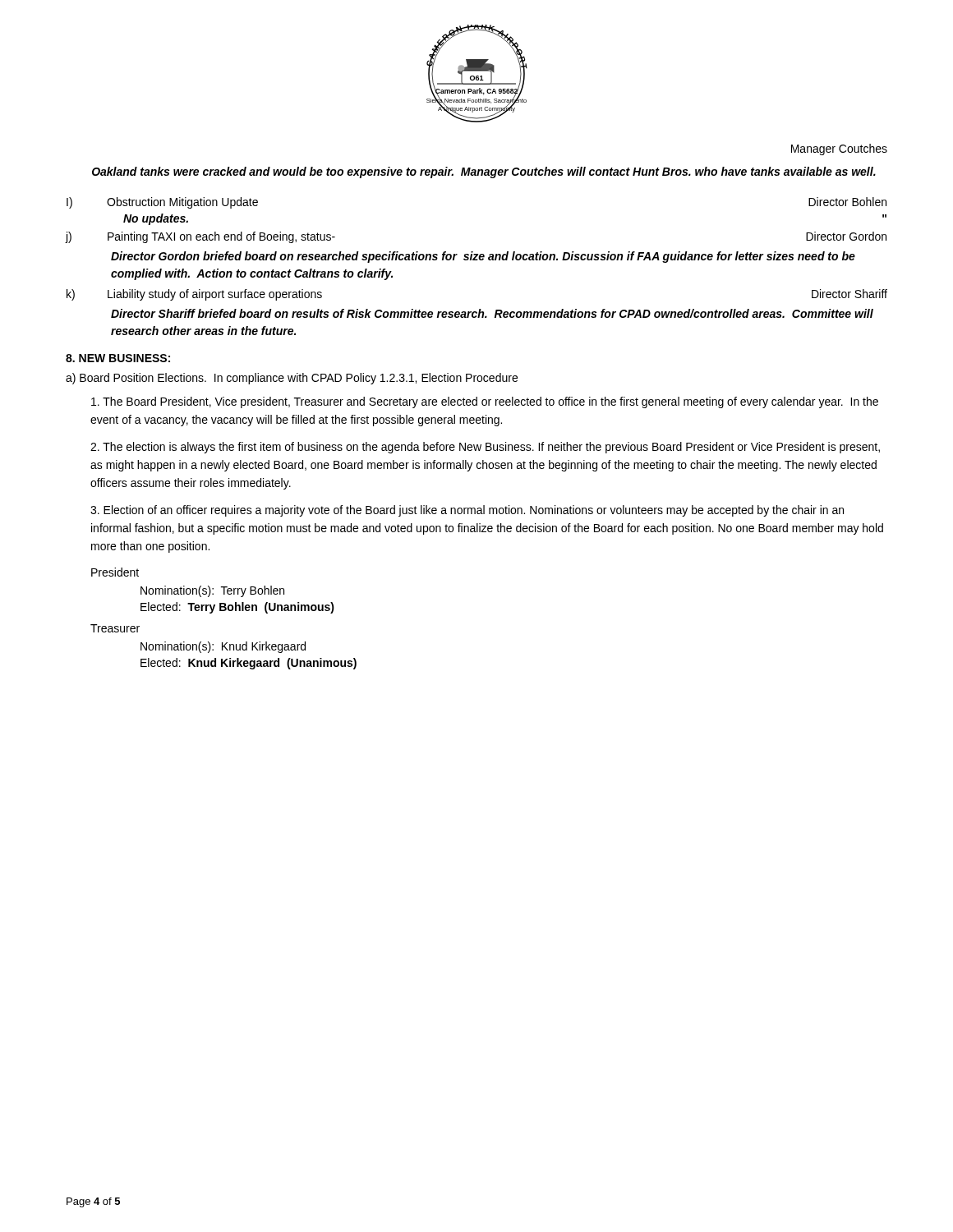Screen dimensions: 1232x953
Task: Point to "I) Obstruction Mitigation Update Director Bohlen"
Action: [x=182, y=202]
